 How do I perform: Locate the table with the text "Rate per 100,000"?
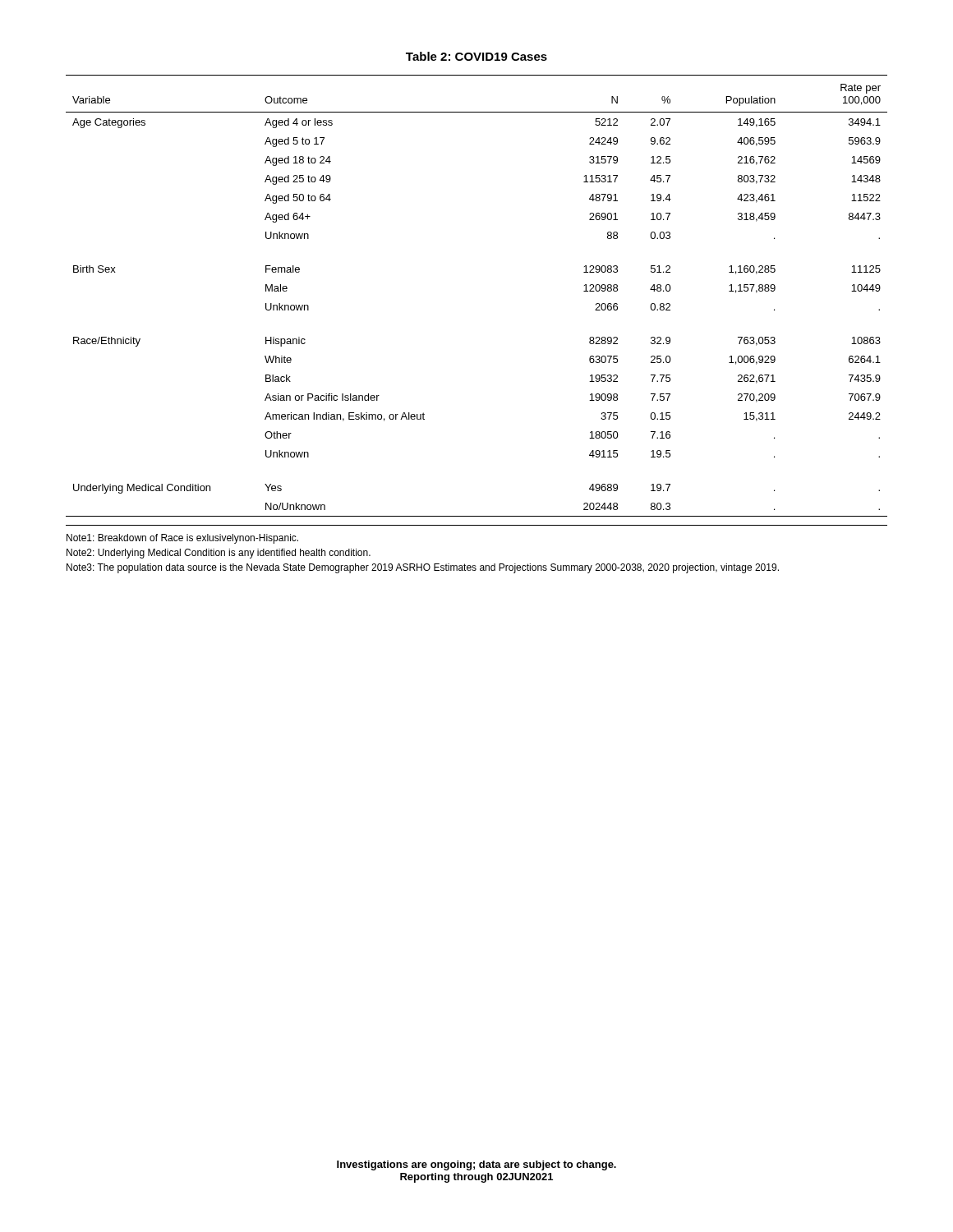pyautogui.click(x=476, y=296)
